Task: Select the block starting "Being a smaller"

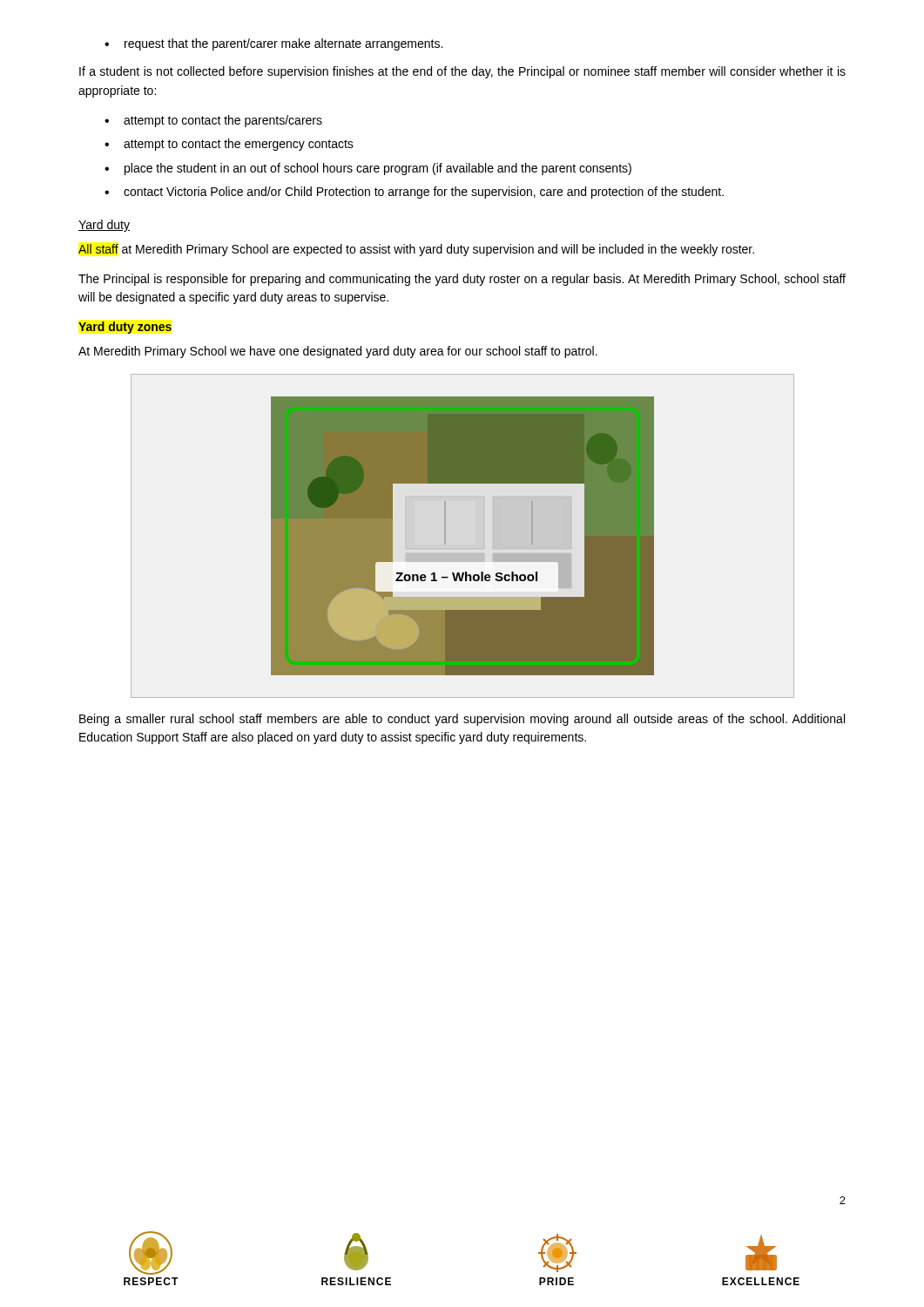Action: 462,729
